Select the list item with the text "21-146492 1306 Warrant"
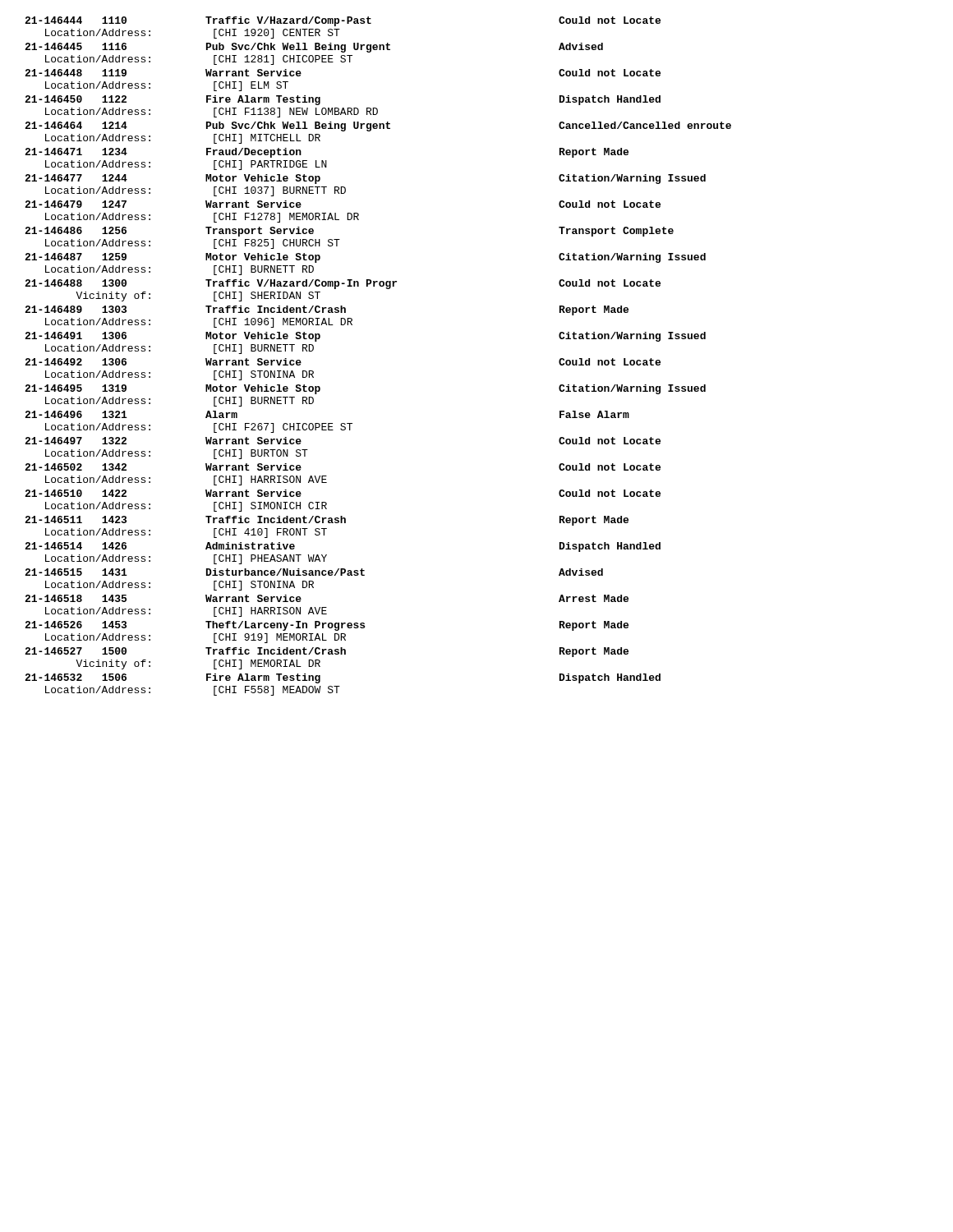Viewport: 953px width, 1232px height. pos(51,362)
